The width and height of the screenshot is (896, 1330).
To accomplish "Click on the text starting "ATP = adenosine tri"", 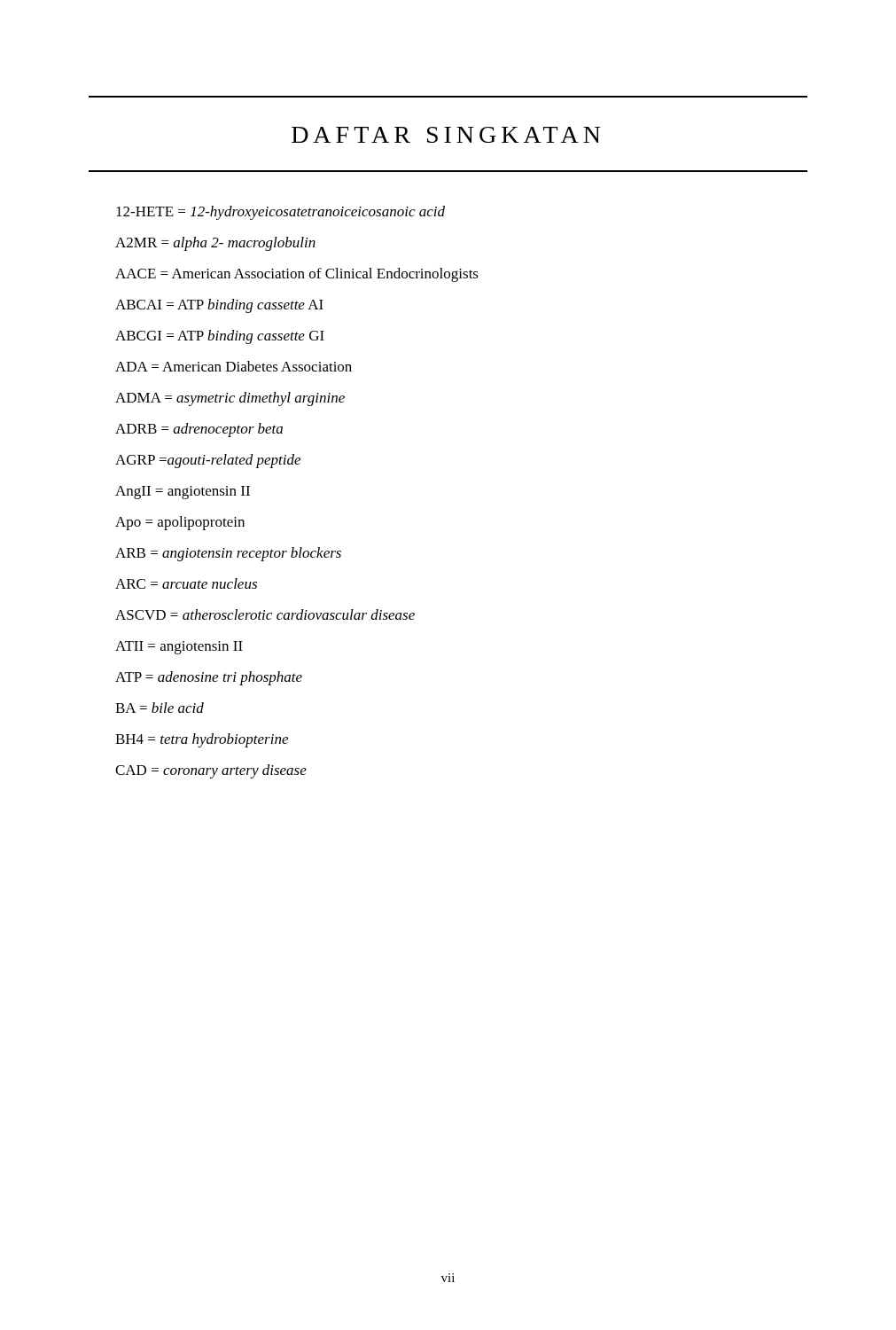I will [x=209, y=677].
